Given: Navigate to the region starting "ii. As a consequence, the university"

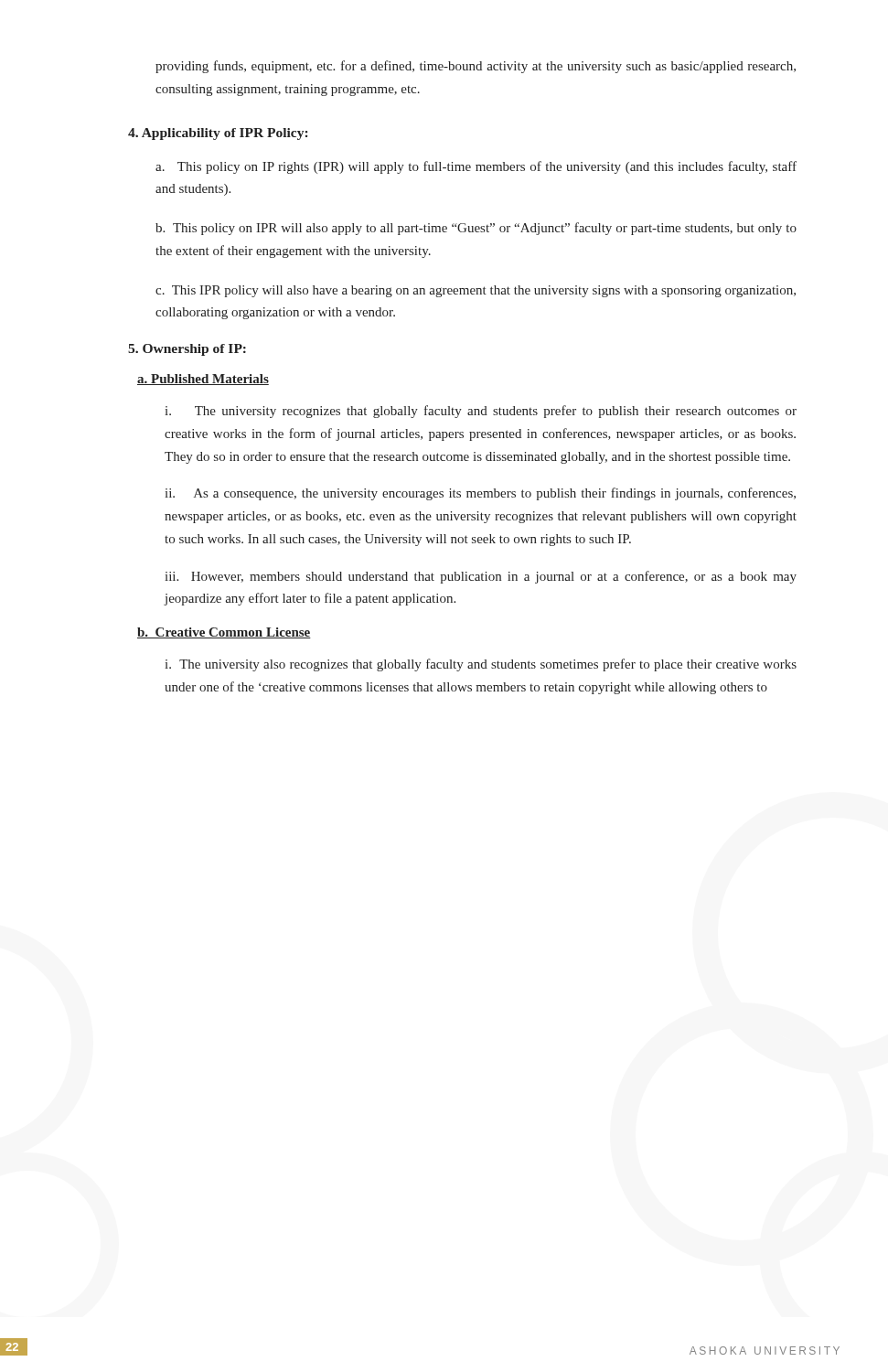Looking at the screenshot, I should (481, 516).
